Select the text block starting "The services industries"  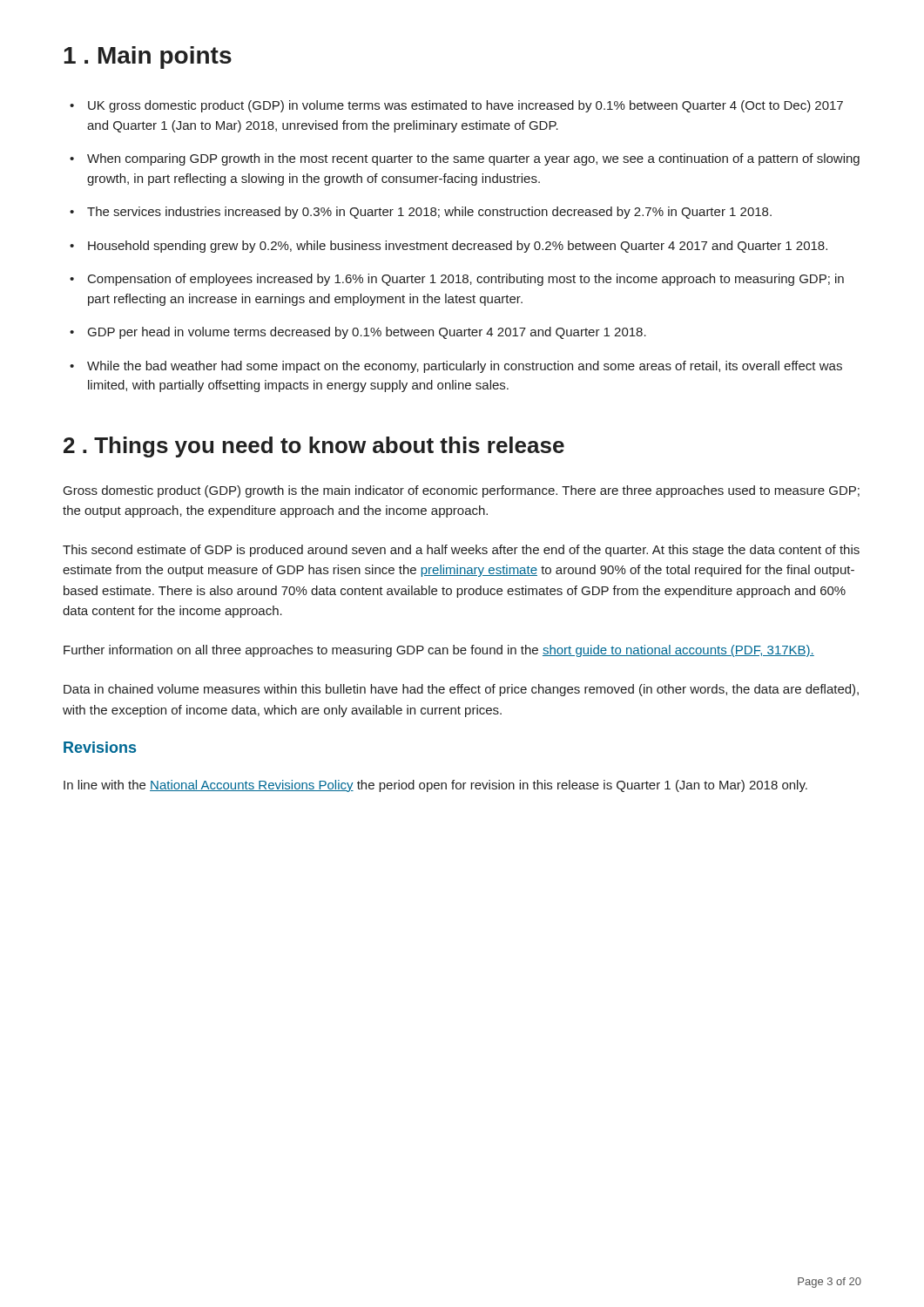tap(462, 212)
